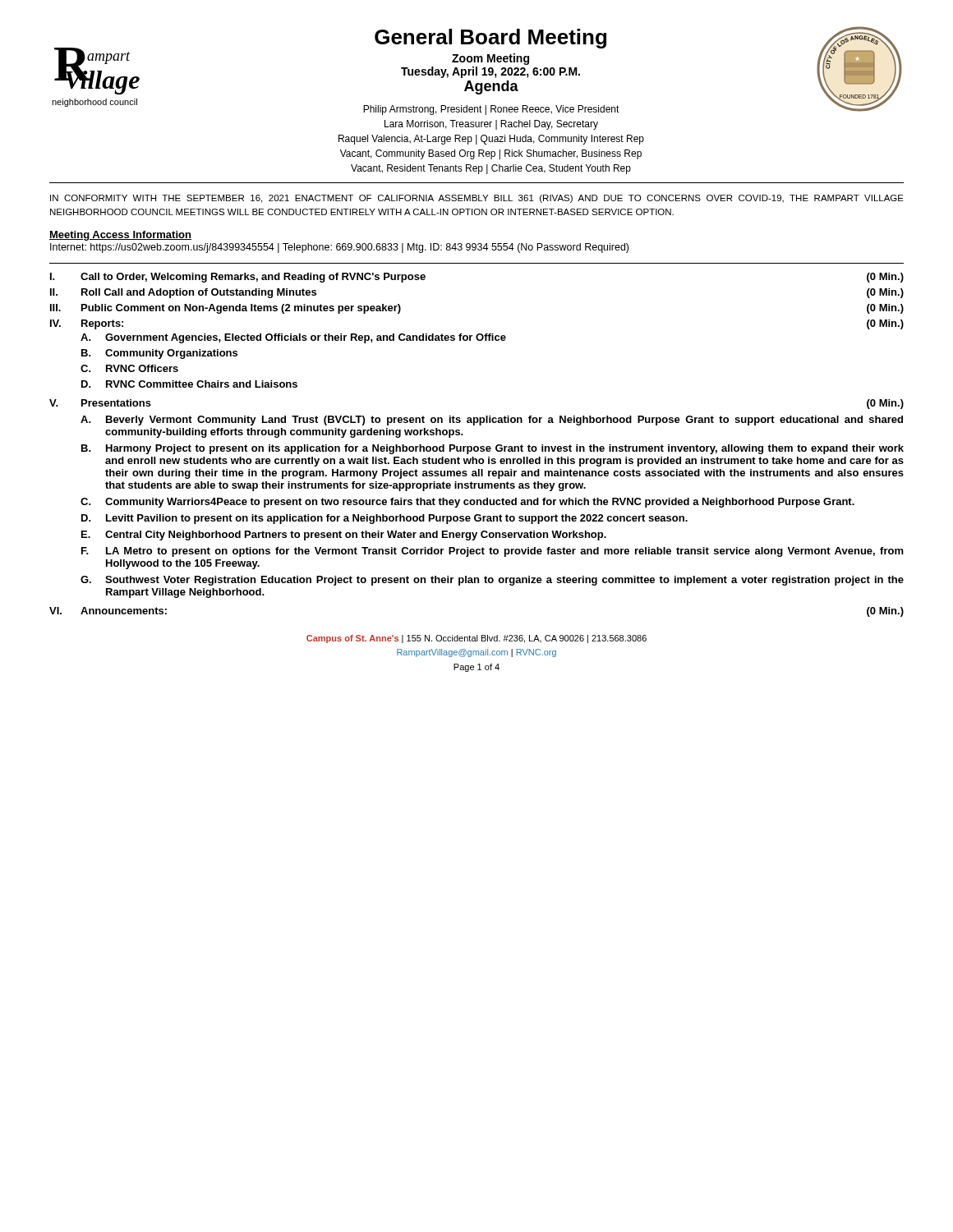Find the text block starting "Zoom Meeting"
This screenshot has height=1232, width=953.
(x=491, y=58)
